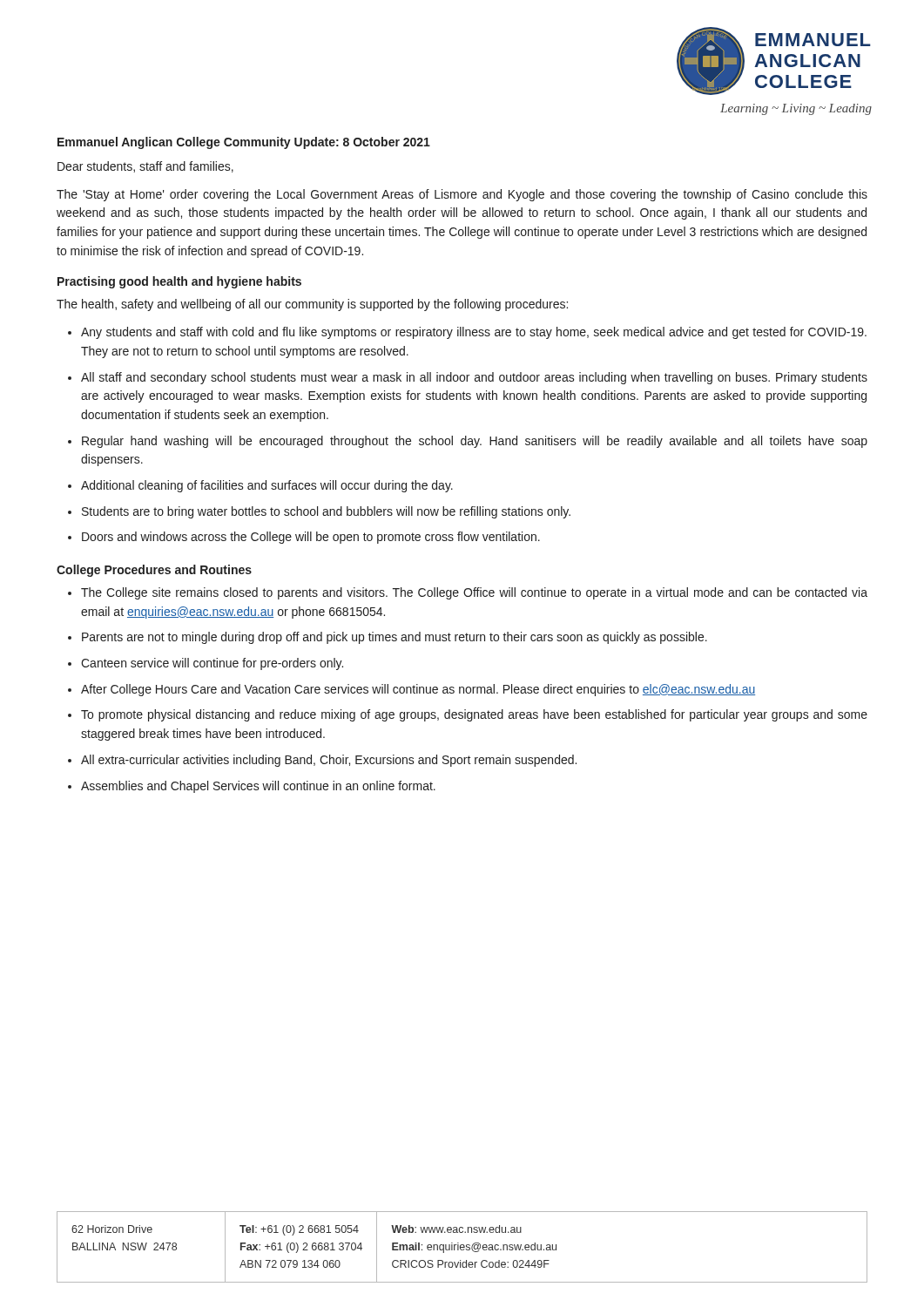Locate the text block containing "The health, safety"
924x1307 pixels.
pyautogui.click(x=313, y=304)
